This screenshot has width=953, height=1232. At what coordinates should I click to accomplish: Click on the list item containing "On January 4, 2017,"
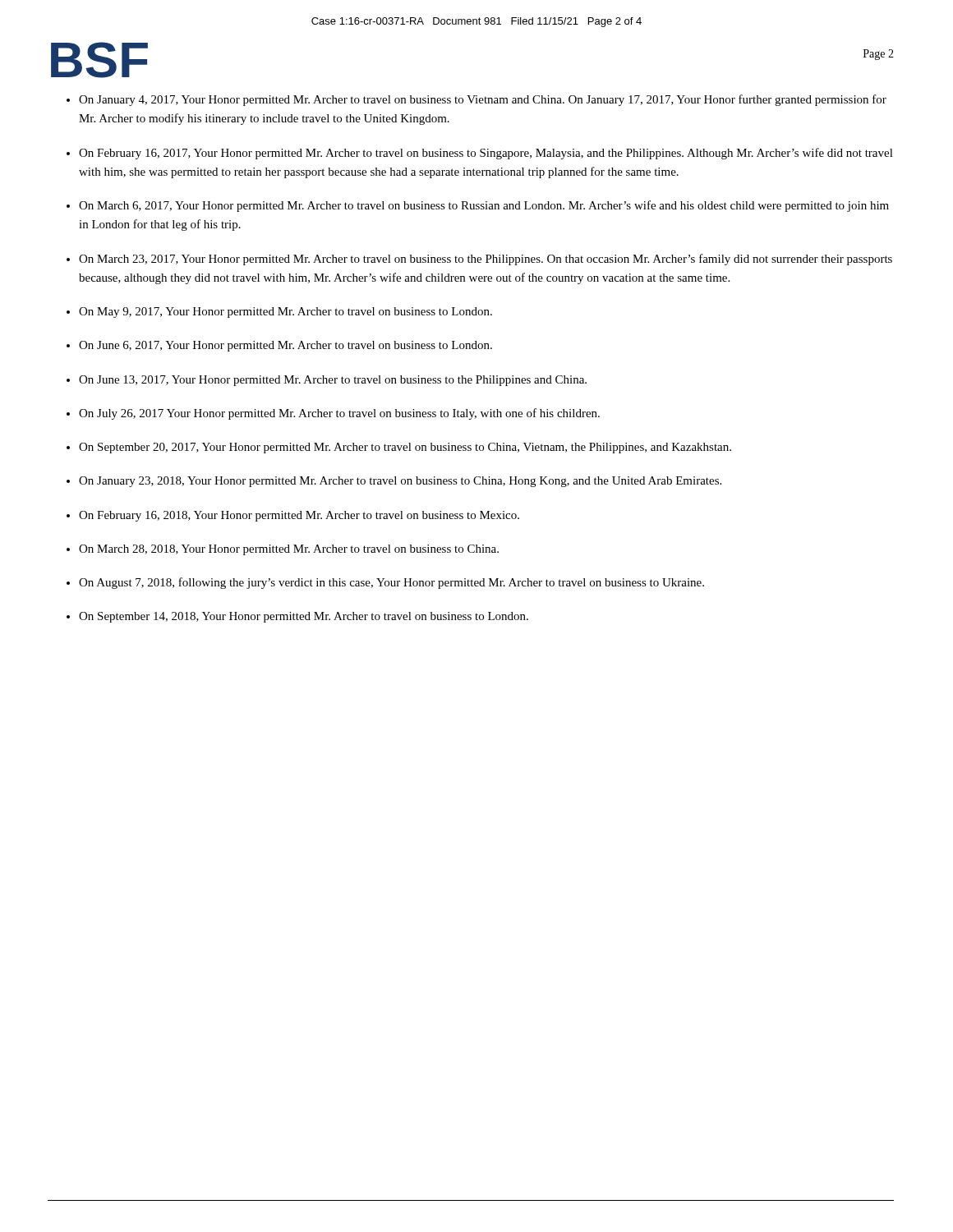pos(483,109)
